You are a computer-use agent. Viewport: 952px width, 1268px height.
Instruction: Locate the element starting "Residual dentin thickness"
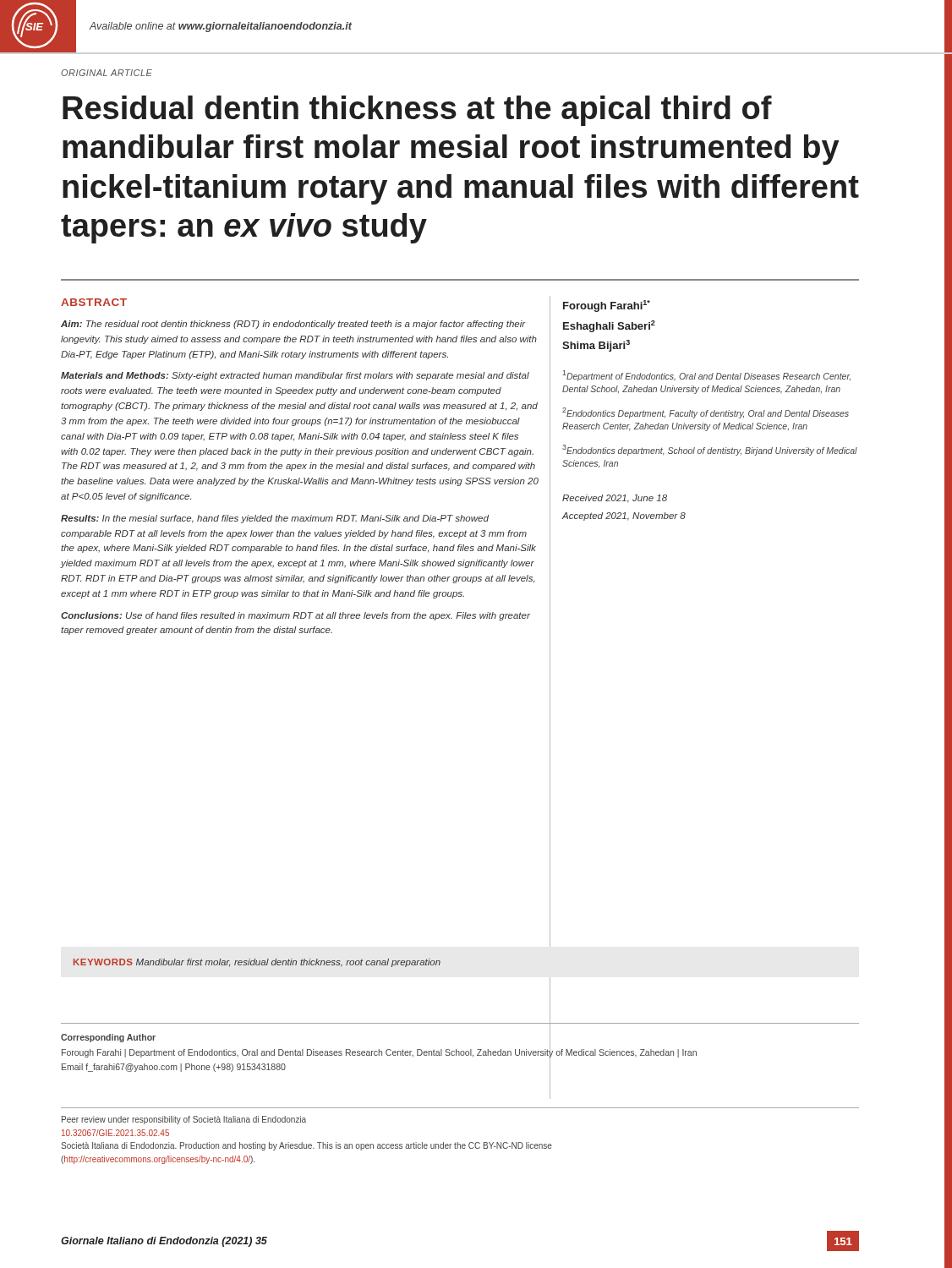(460, 167)
